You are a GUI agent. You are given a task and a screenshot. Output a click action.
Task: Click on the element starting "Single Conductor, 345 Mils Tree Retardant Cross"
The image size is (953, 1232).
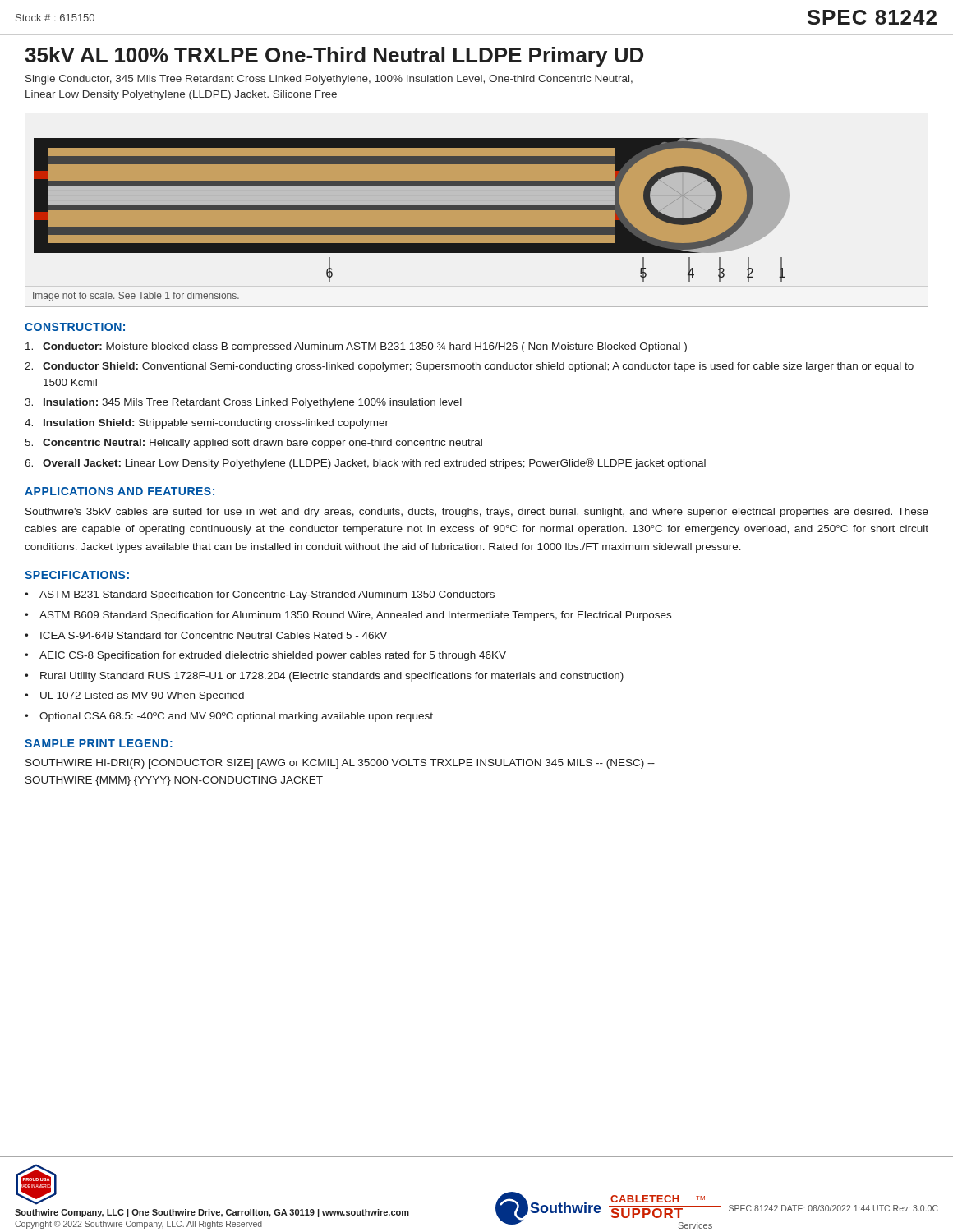pos(329,86)
